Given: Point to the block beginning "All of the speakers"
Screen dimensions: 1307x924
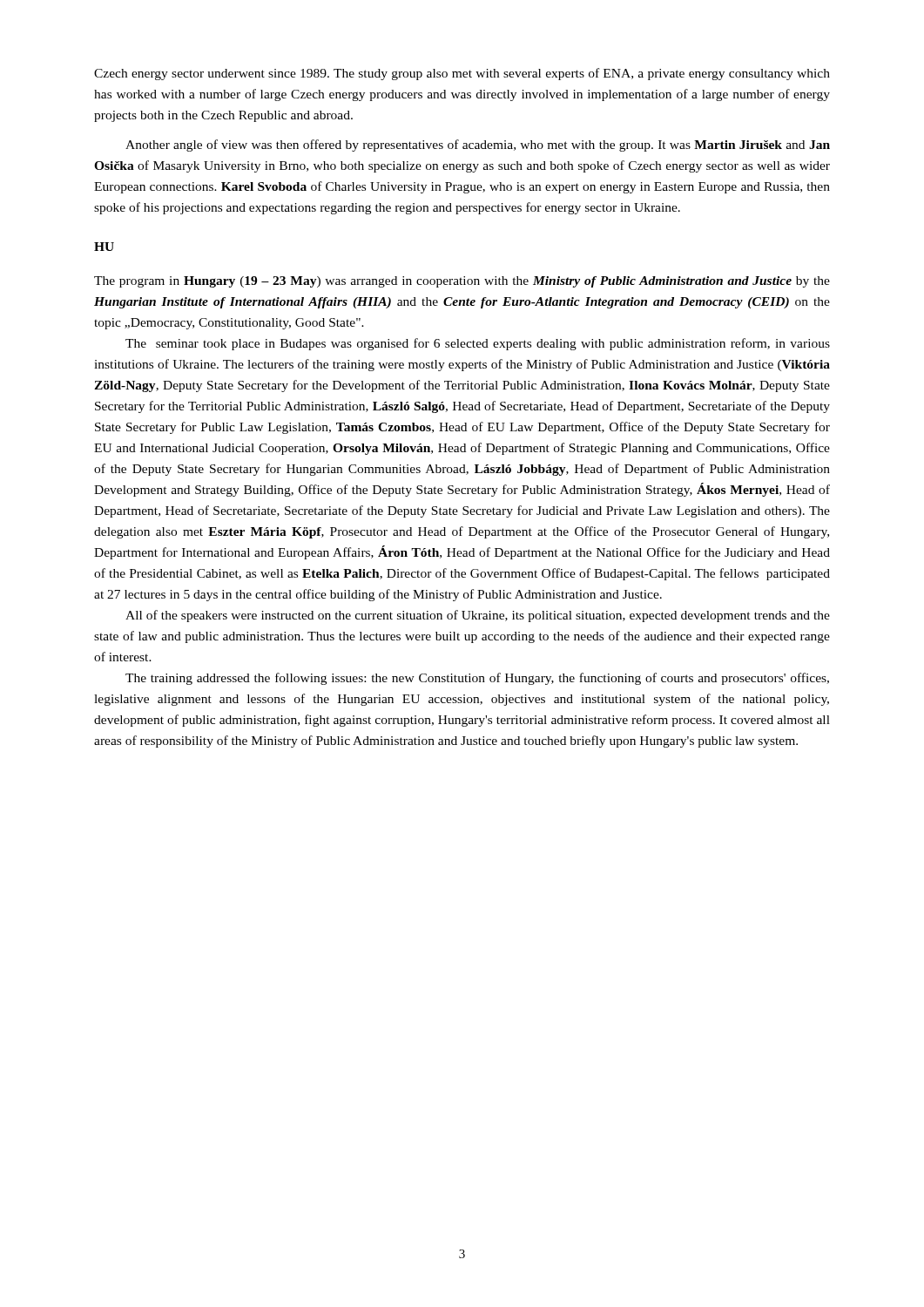Looking at the screenshot, I should (x=462, y=636).
